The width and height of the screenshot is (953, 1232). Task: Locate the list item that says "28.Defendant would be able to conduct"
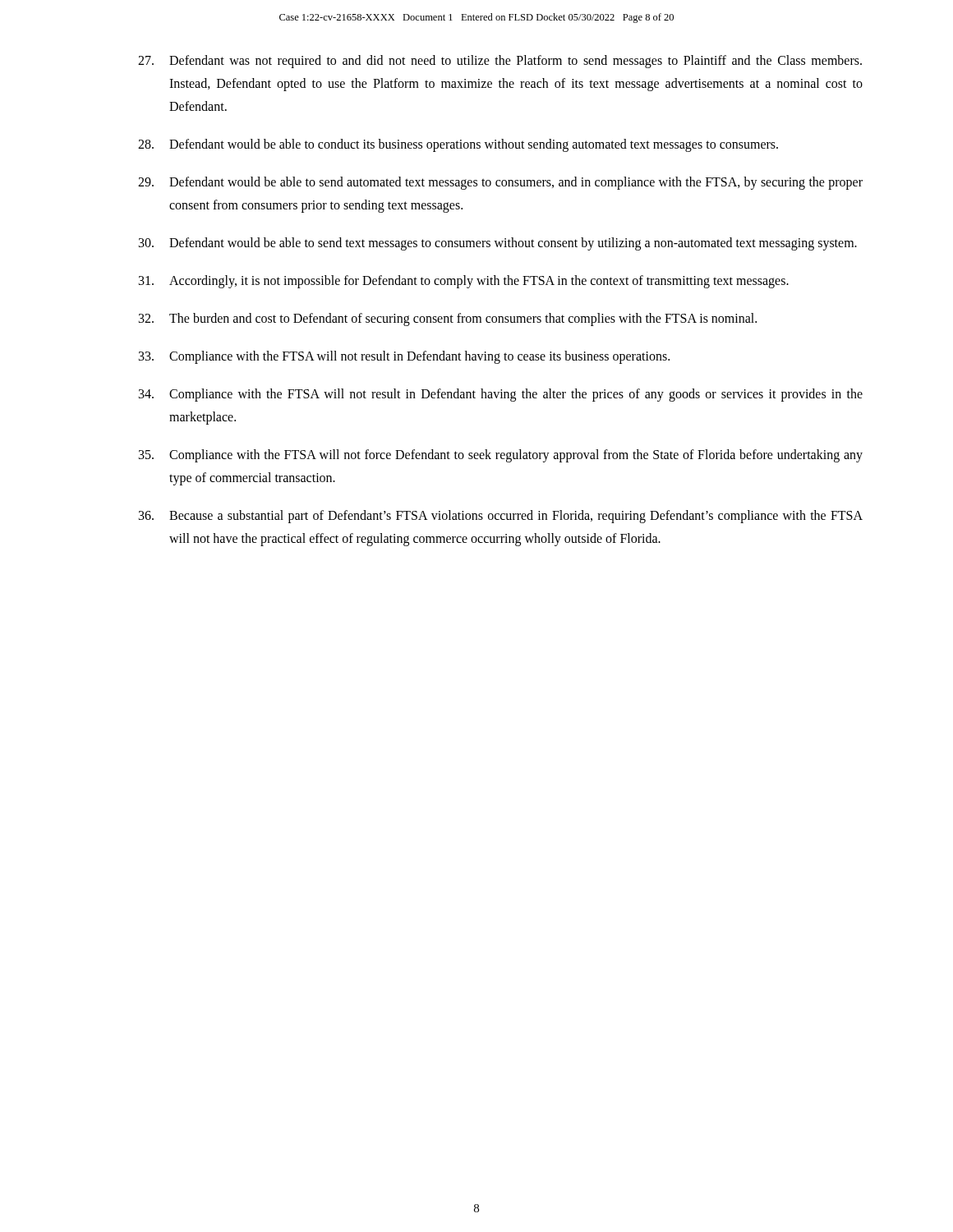476,145
